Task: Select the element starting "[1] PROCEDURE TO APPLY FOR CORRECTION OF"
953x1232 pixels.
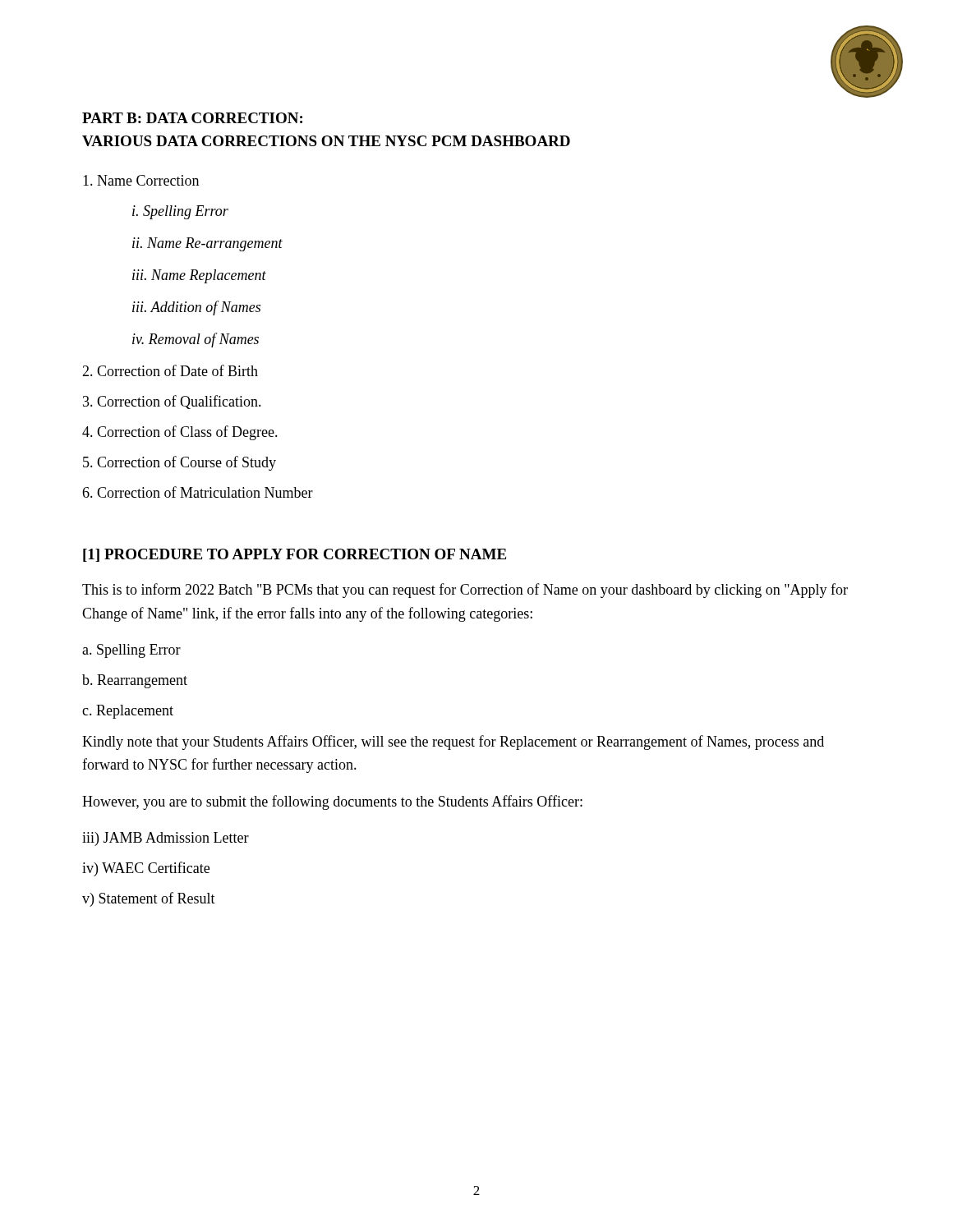Action: click(x=295, y=554)
